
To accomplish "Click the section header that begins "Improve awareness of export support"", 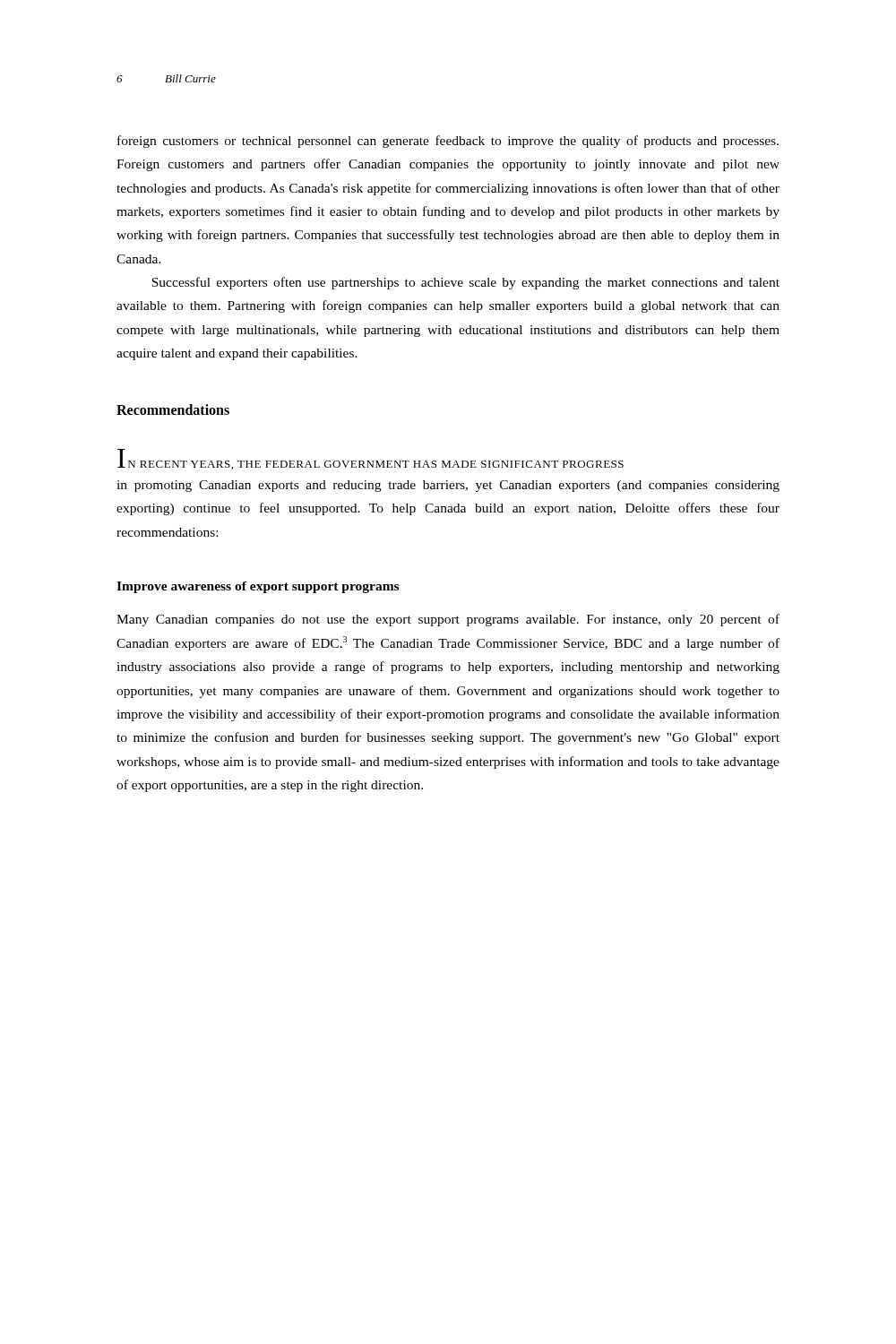I will pos(258,586).
